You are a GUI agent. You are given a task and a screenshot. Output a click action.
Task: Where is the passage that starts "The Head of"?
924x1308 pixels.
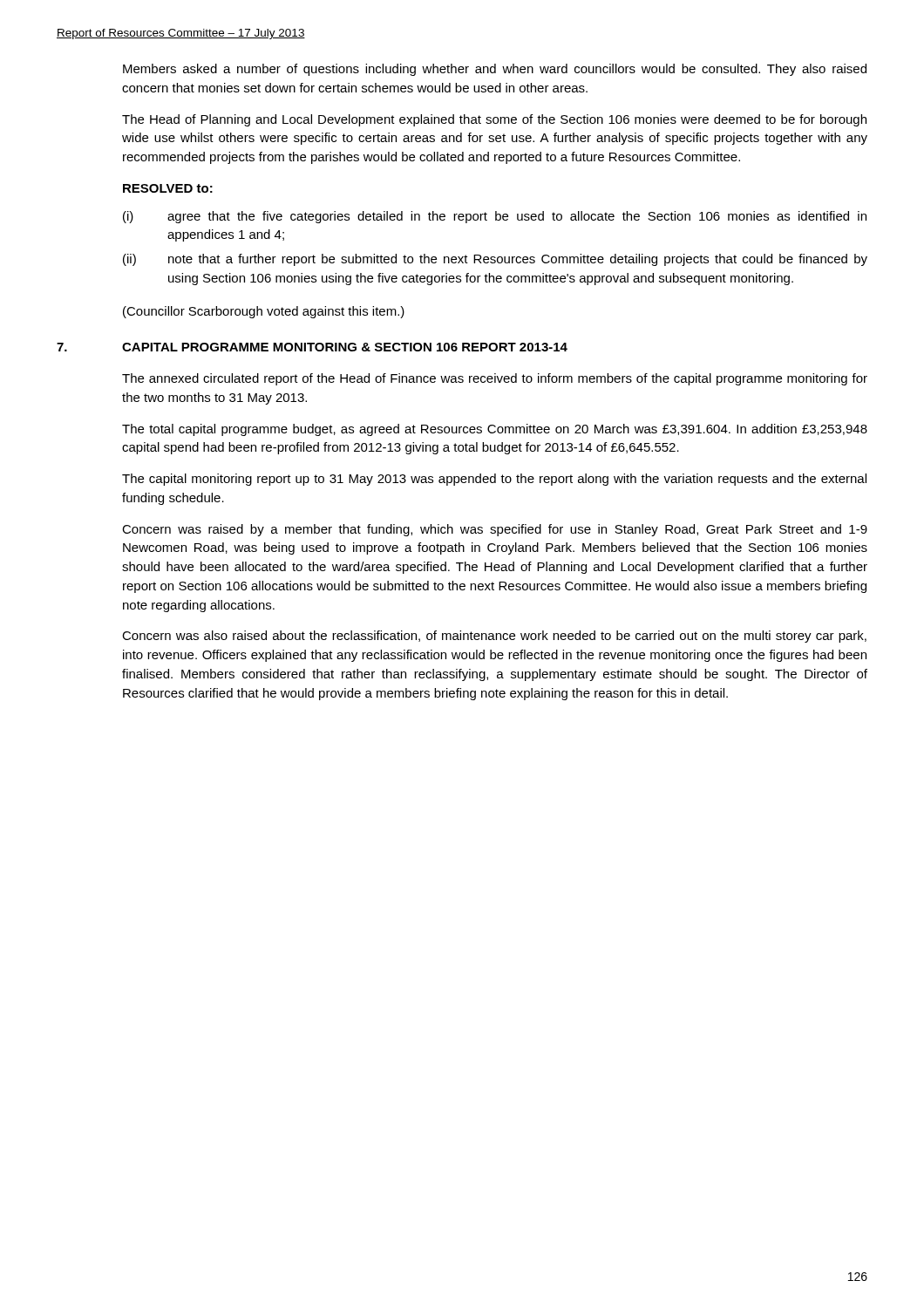[495, 138]
